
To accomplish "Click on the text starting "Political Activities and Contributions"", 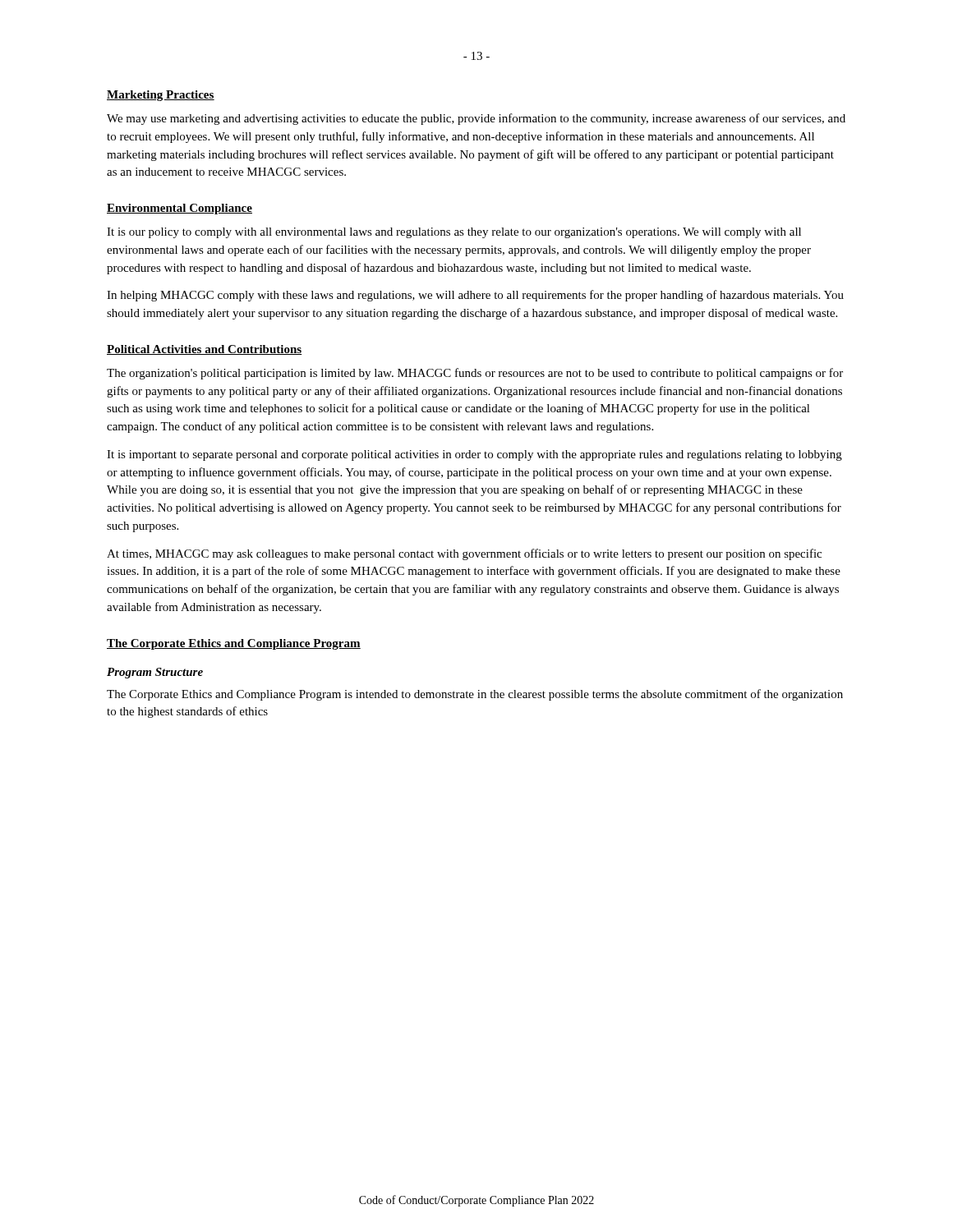I will click(204, 349).
